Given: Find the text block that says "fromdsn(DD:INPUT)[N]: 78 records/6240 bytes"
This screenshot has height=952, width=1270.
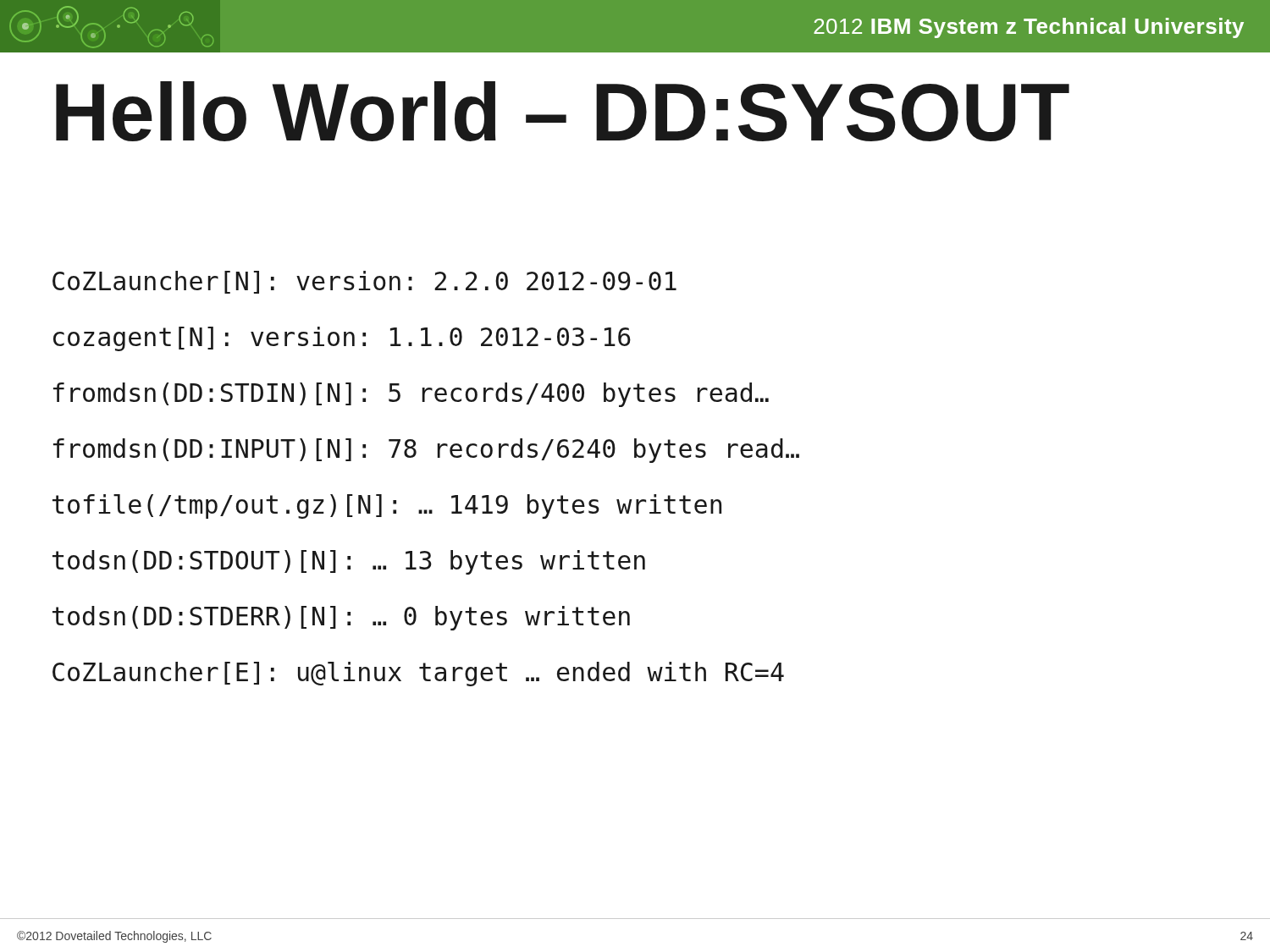Looking at the screenshot, I should 425,449.
